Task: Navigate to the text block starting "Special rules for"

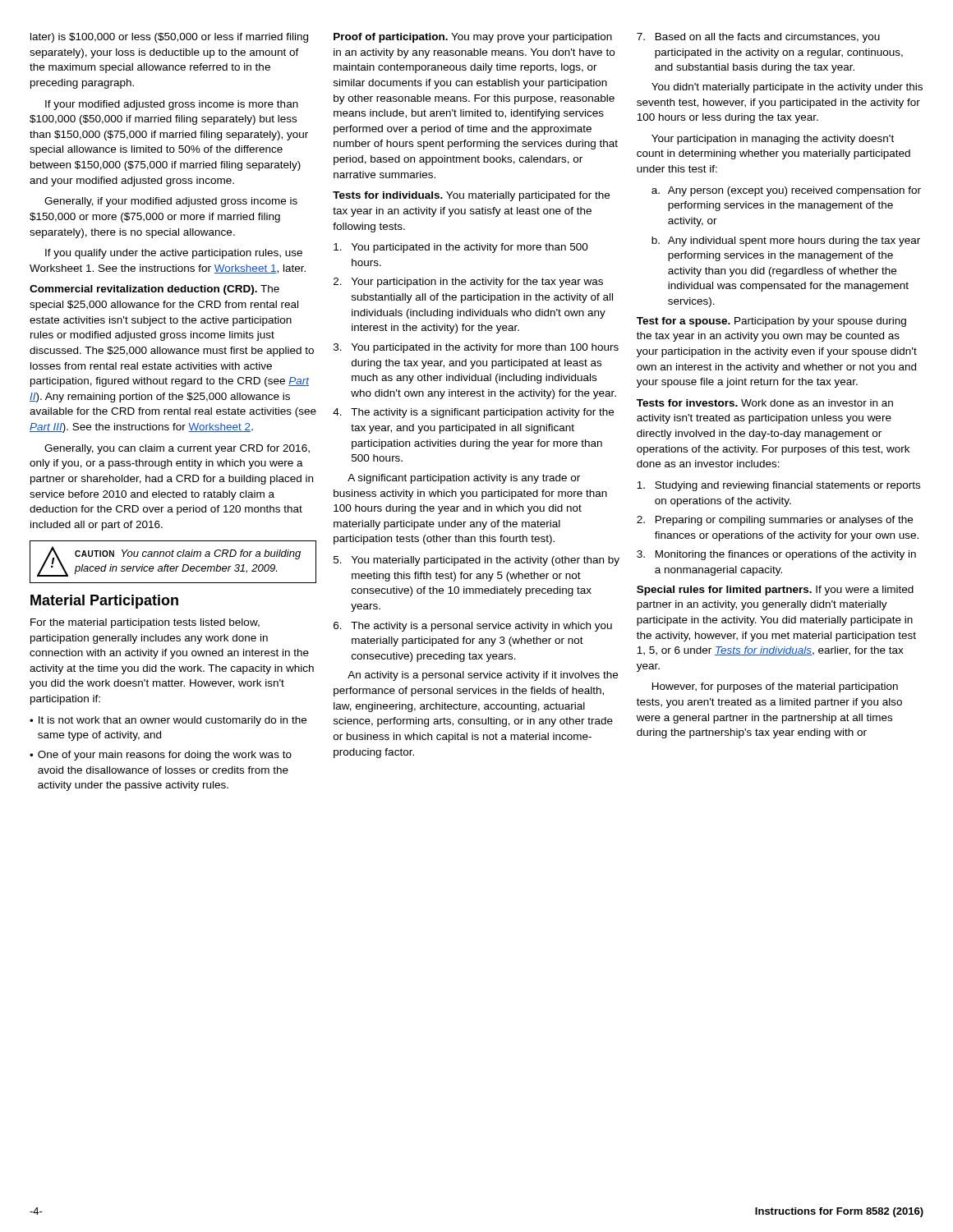Action: (780, 628)
